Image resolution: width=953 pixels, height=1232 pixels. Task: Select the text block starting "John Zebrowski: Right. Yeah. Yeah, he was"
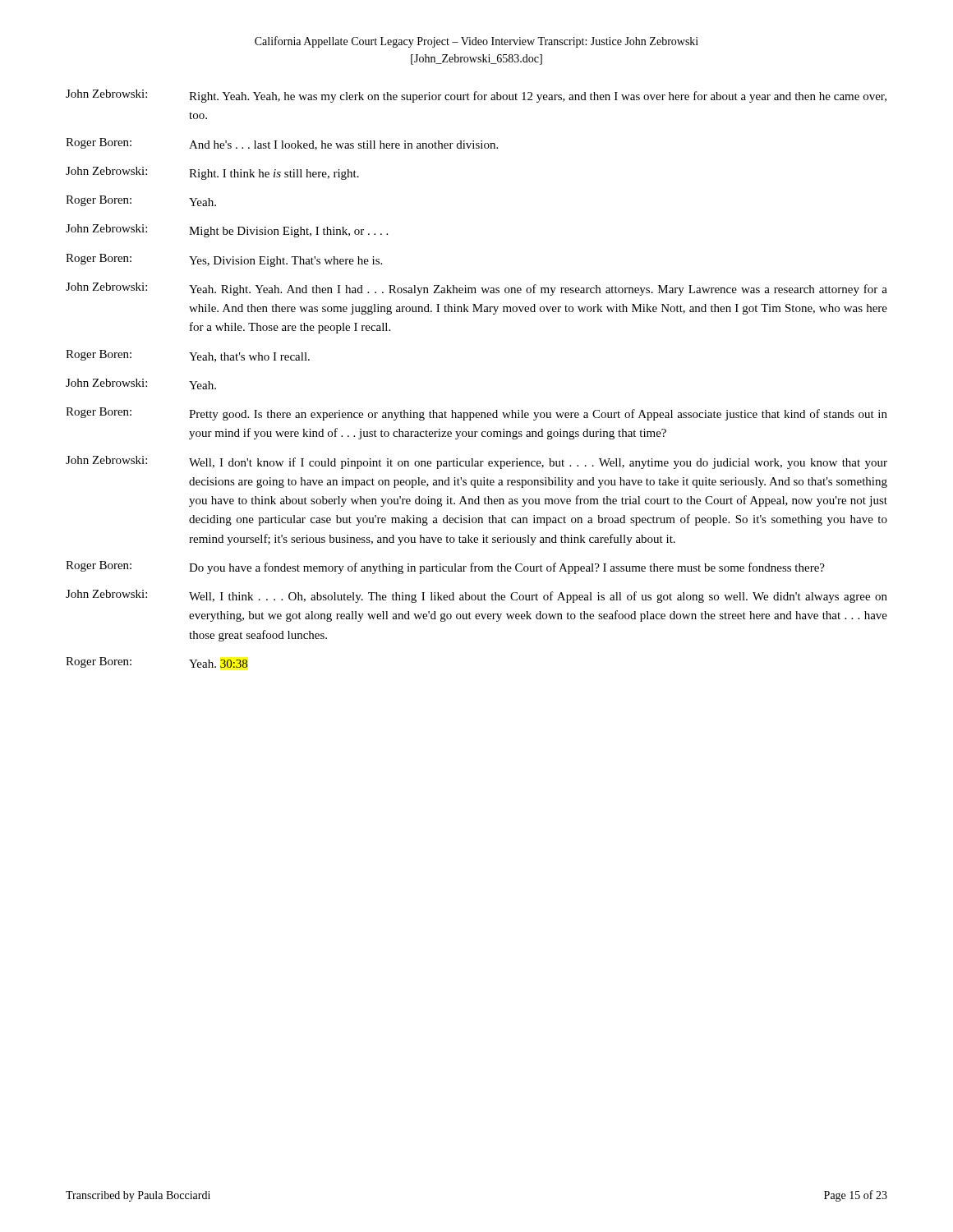[476, 106]
